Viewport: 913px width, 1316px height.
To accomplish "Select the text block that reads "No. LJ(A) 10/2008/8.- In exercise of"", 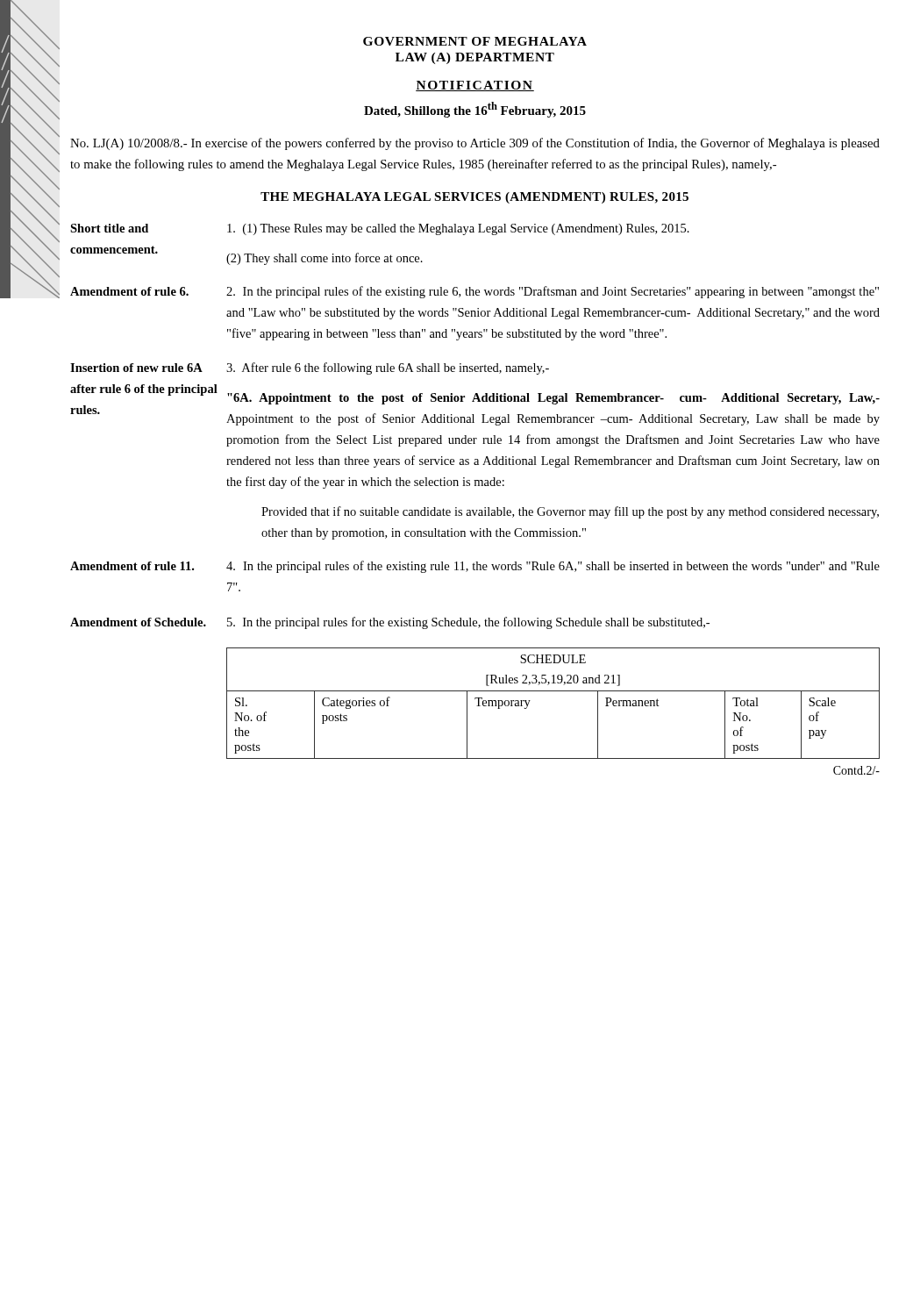I will click(x=475, y=154).
